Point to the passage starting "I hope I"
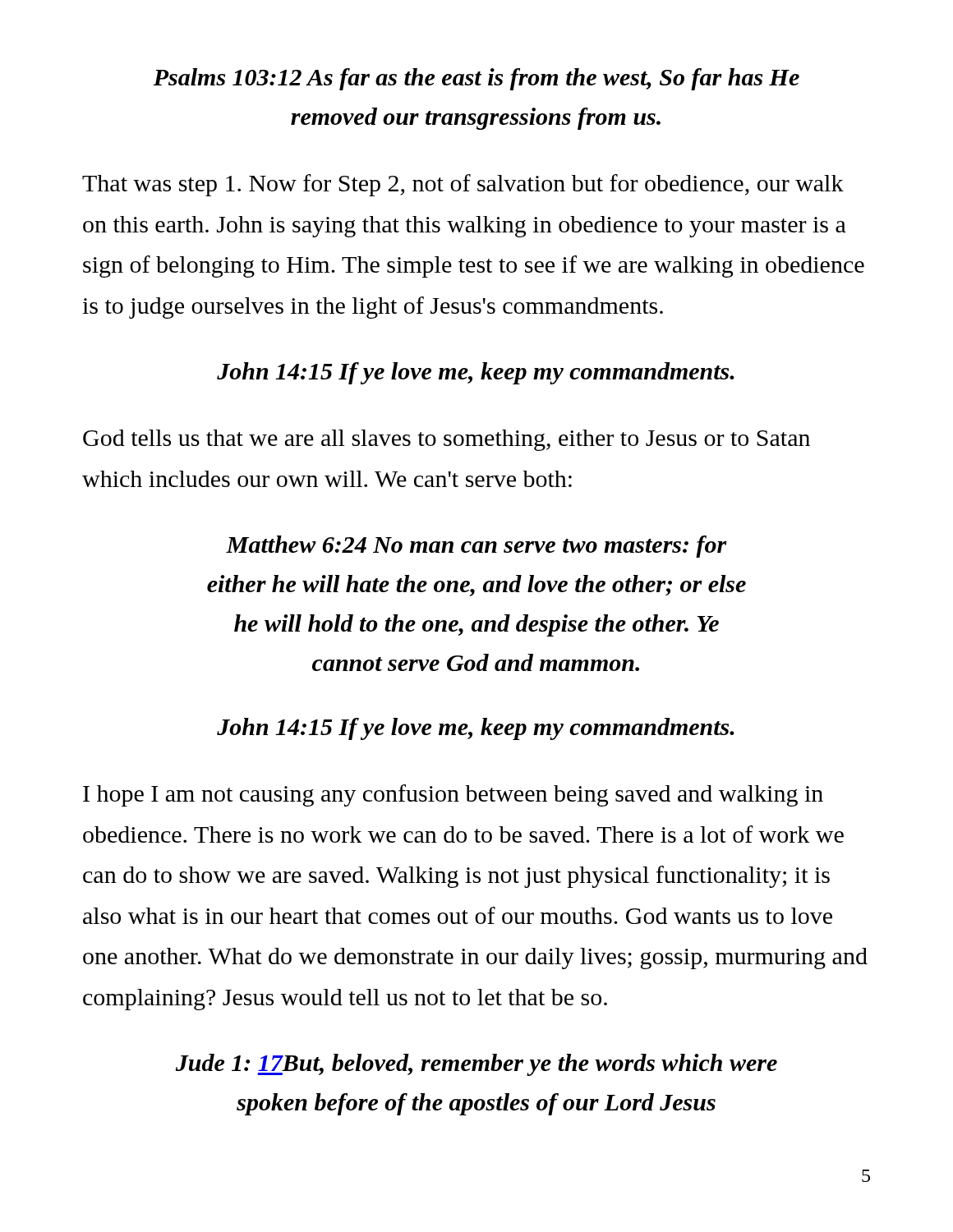The image size is (953, 1232). coord(453,795)
